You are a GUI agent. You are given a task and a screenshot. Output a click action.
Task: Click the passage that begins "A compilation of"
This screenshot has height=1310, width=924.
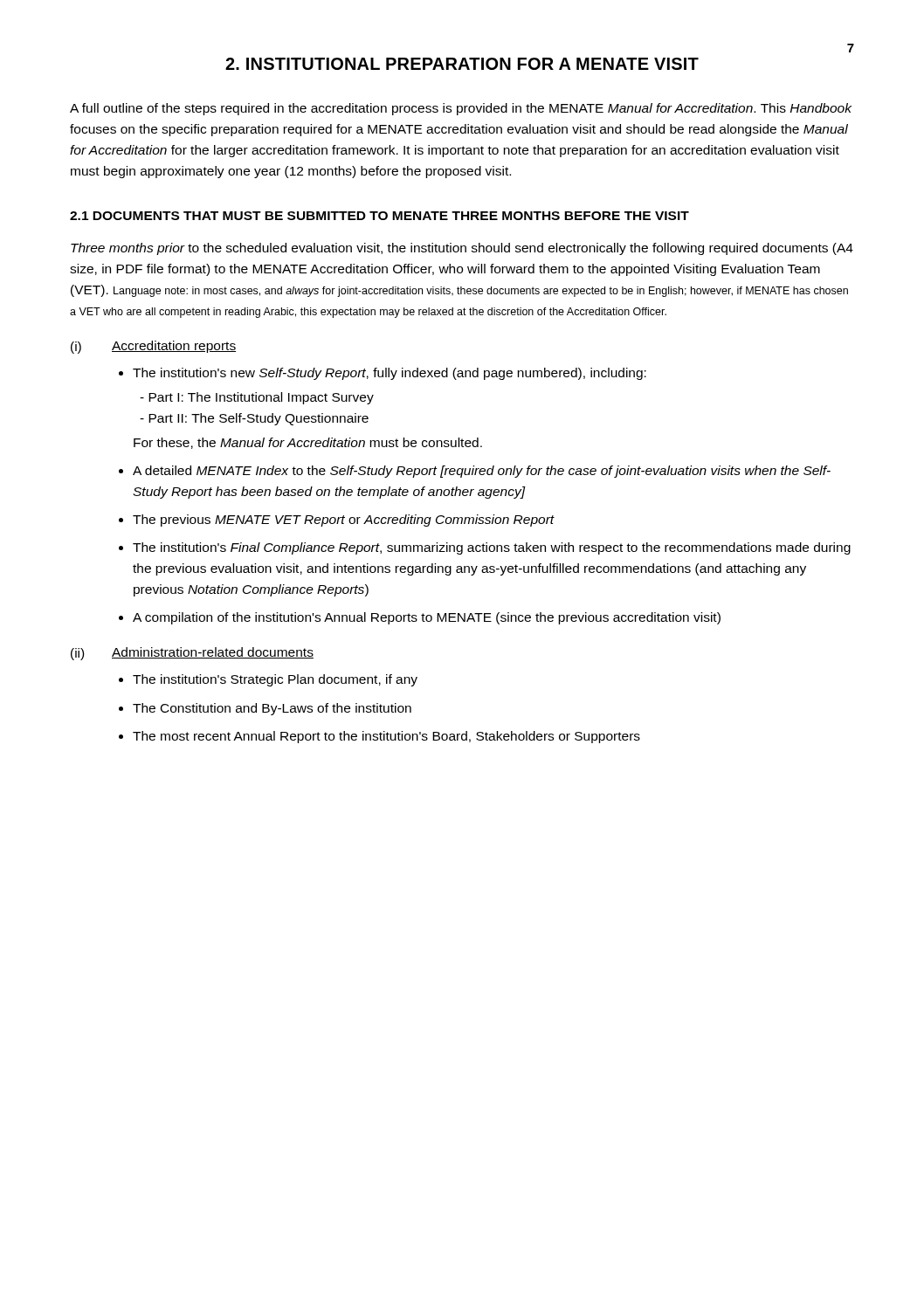[x=427, y=617]
